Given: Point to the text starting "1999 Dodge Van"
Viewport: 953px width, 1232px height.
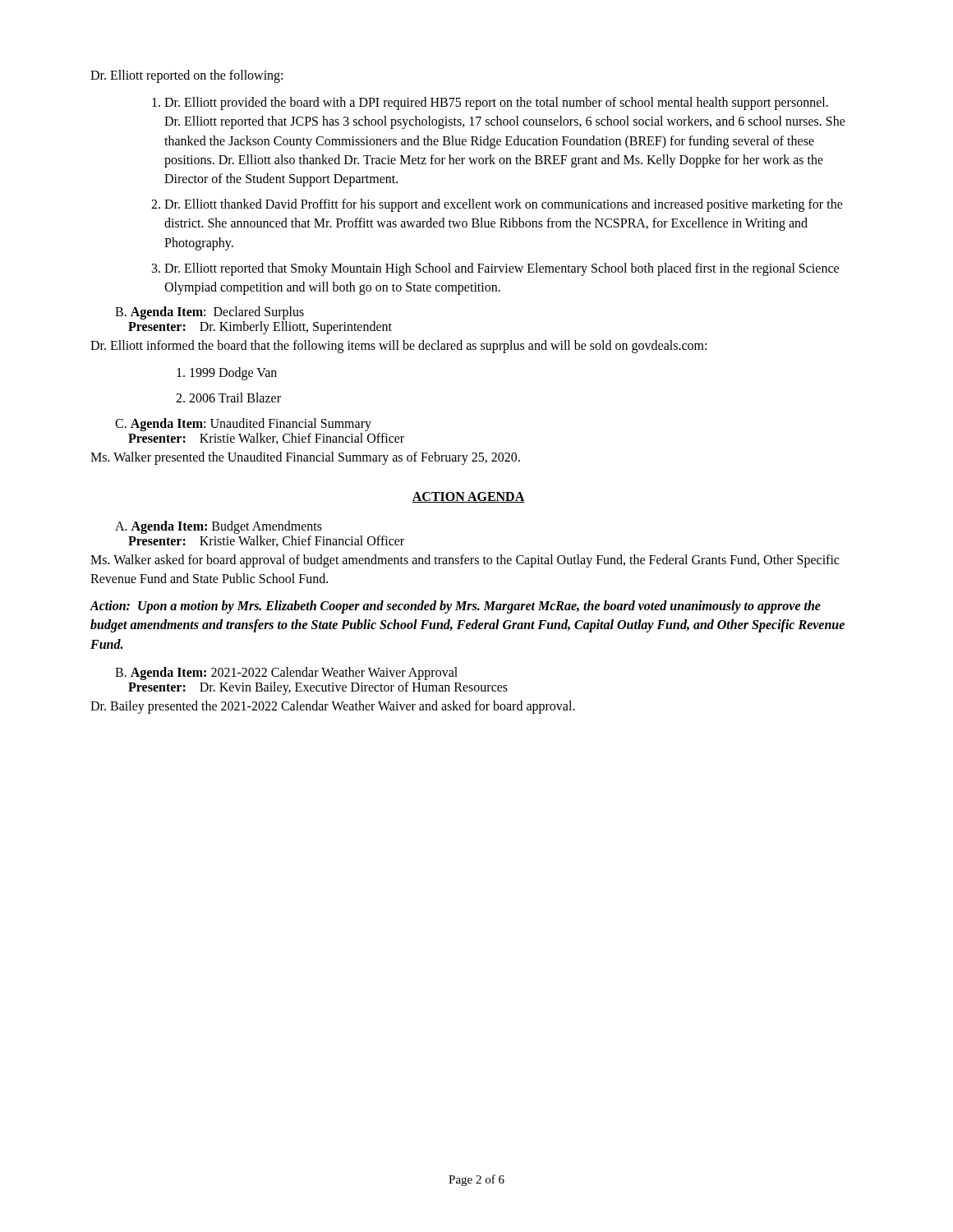Looking at the screenshot, I should (x=233, y=373).
